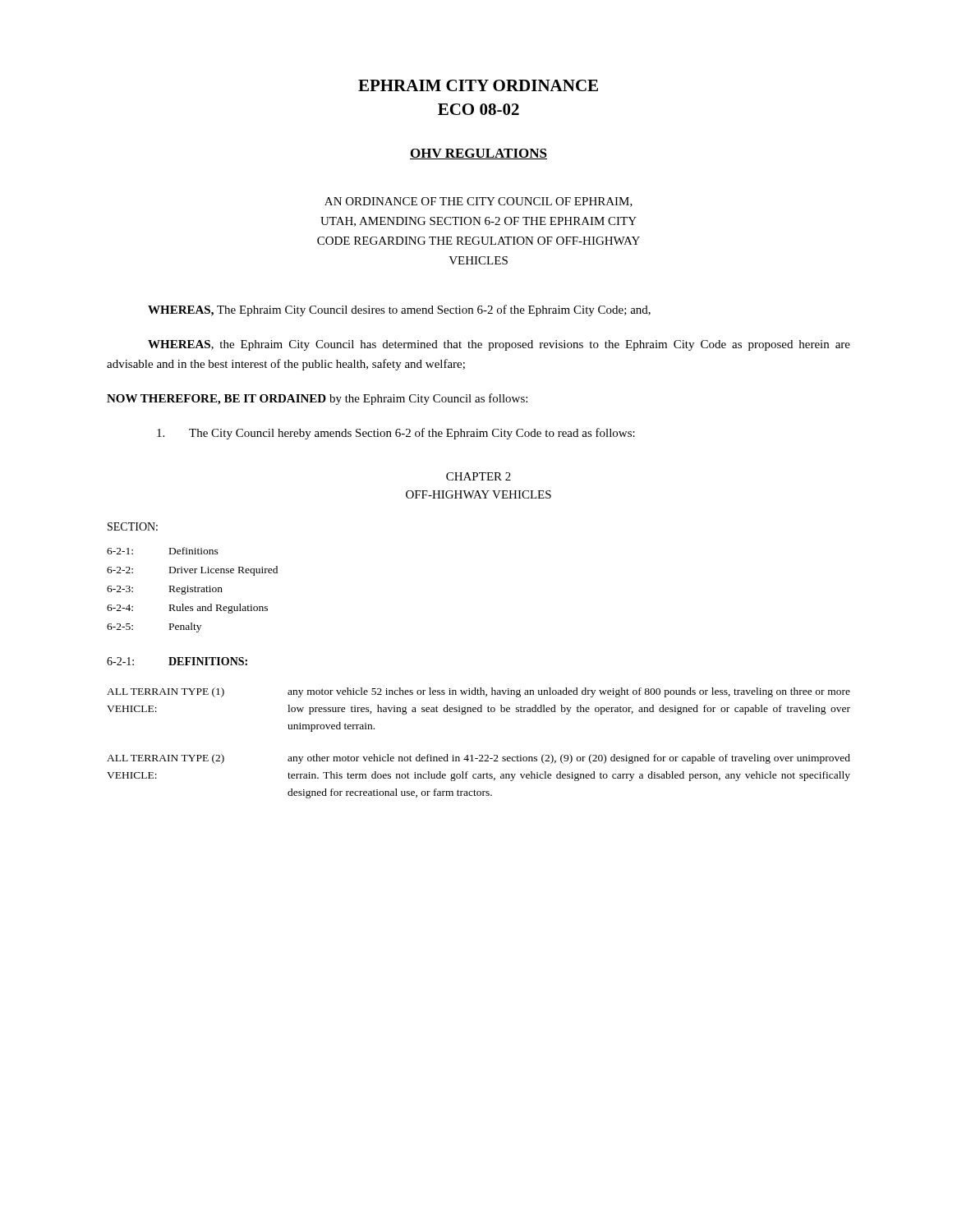This screenshot has width=957, height=1232.
Task: Select the text block starting "WHEREAS, the Ephraim City Council has determined"
Action: (478, 354)
